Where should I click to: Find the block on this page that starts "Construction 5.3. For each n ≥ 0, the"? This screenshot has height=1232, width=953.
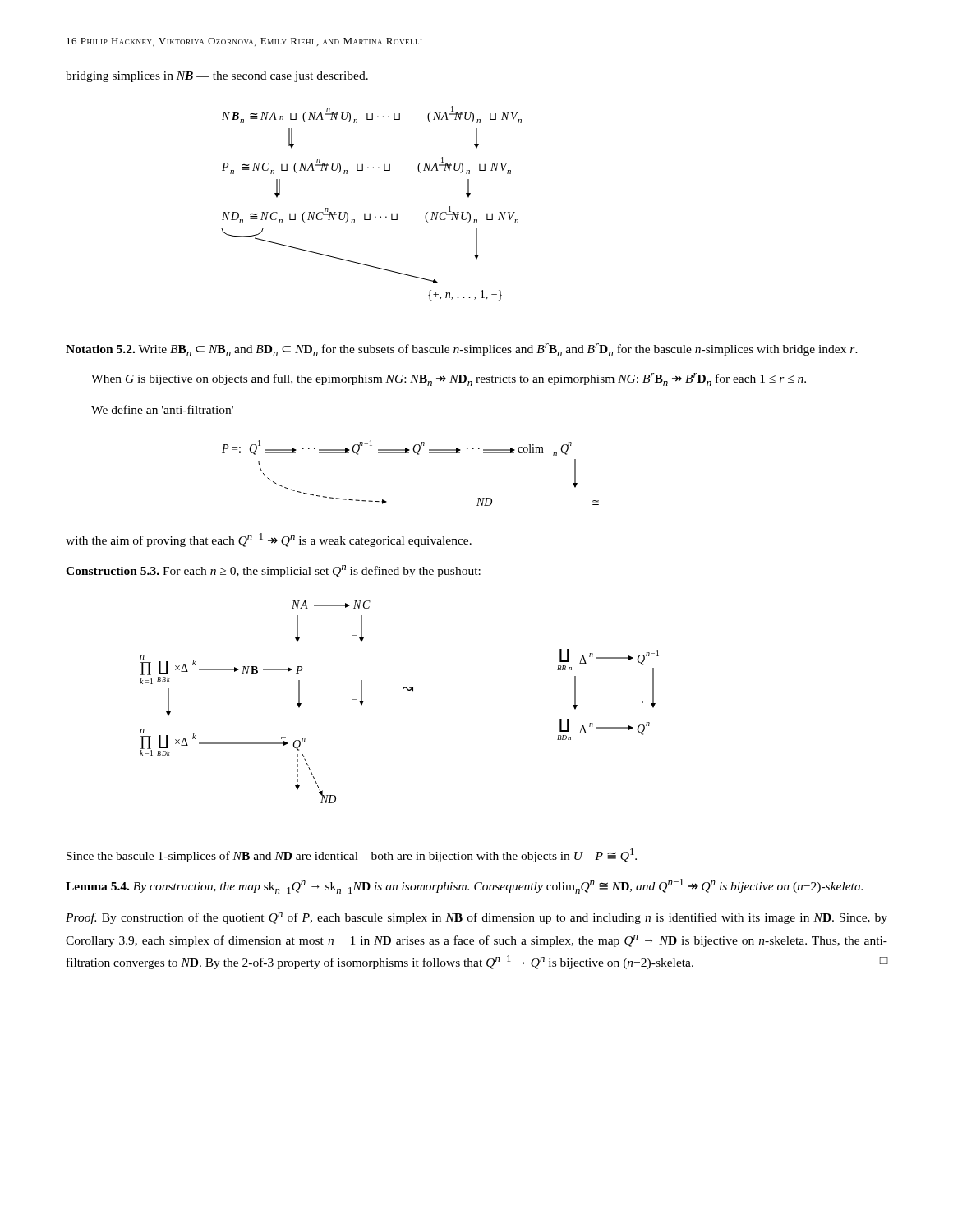tap(274, 569)
